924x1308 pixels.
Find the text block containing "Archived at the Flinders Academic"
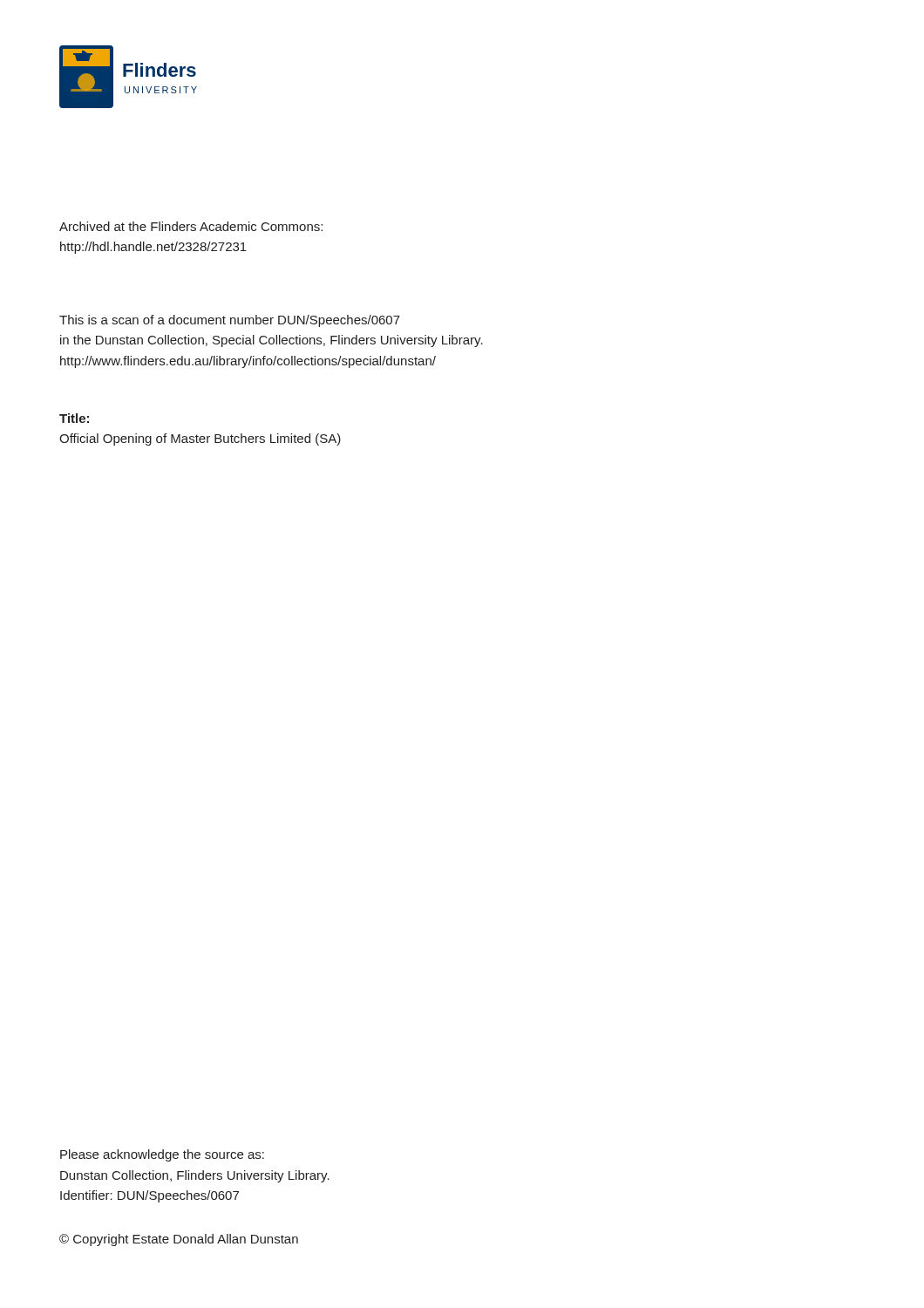[x=192, y=236]
